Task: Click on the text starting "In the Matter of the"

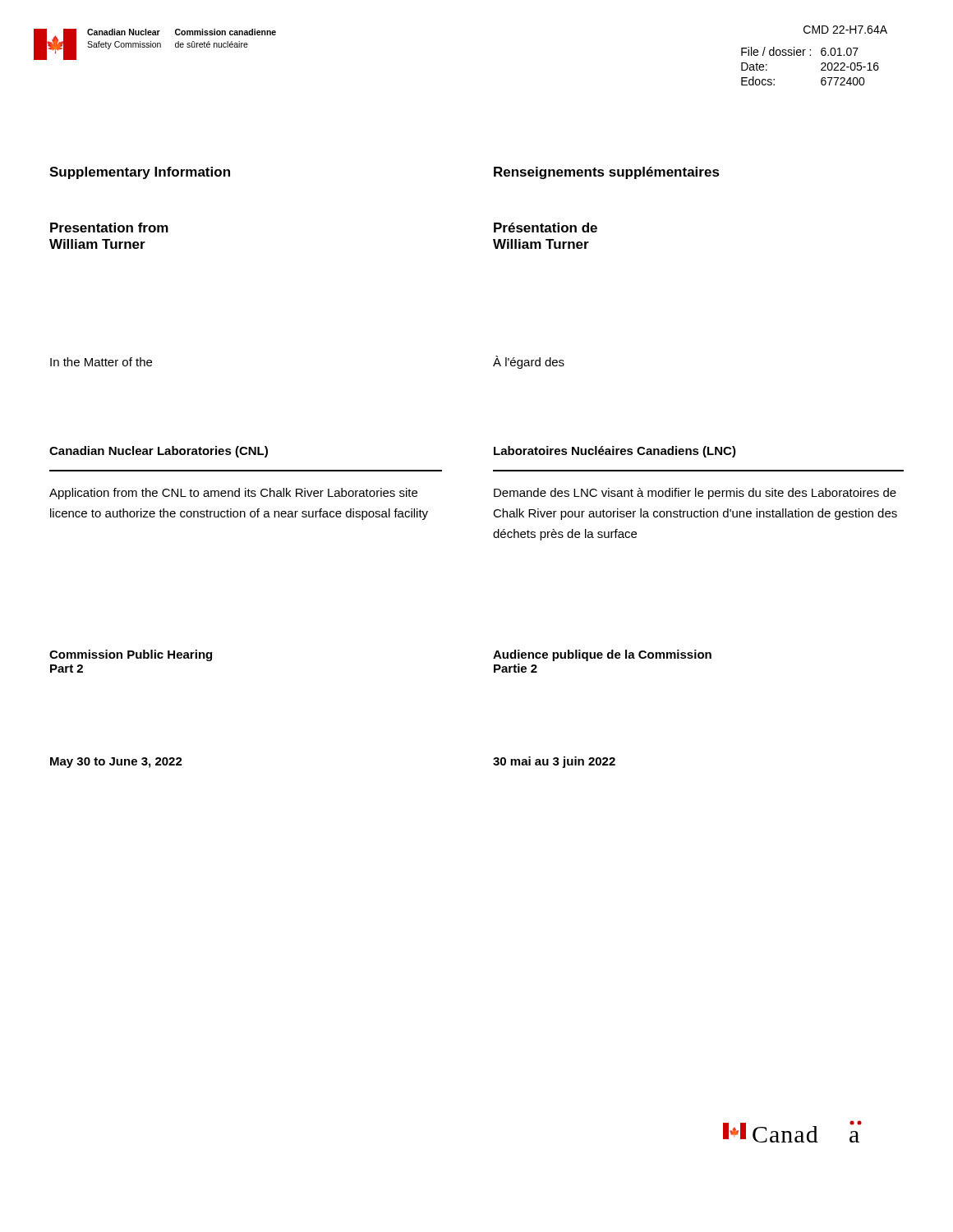Action: [101, 362]
